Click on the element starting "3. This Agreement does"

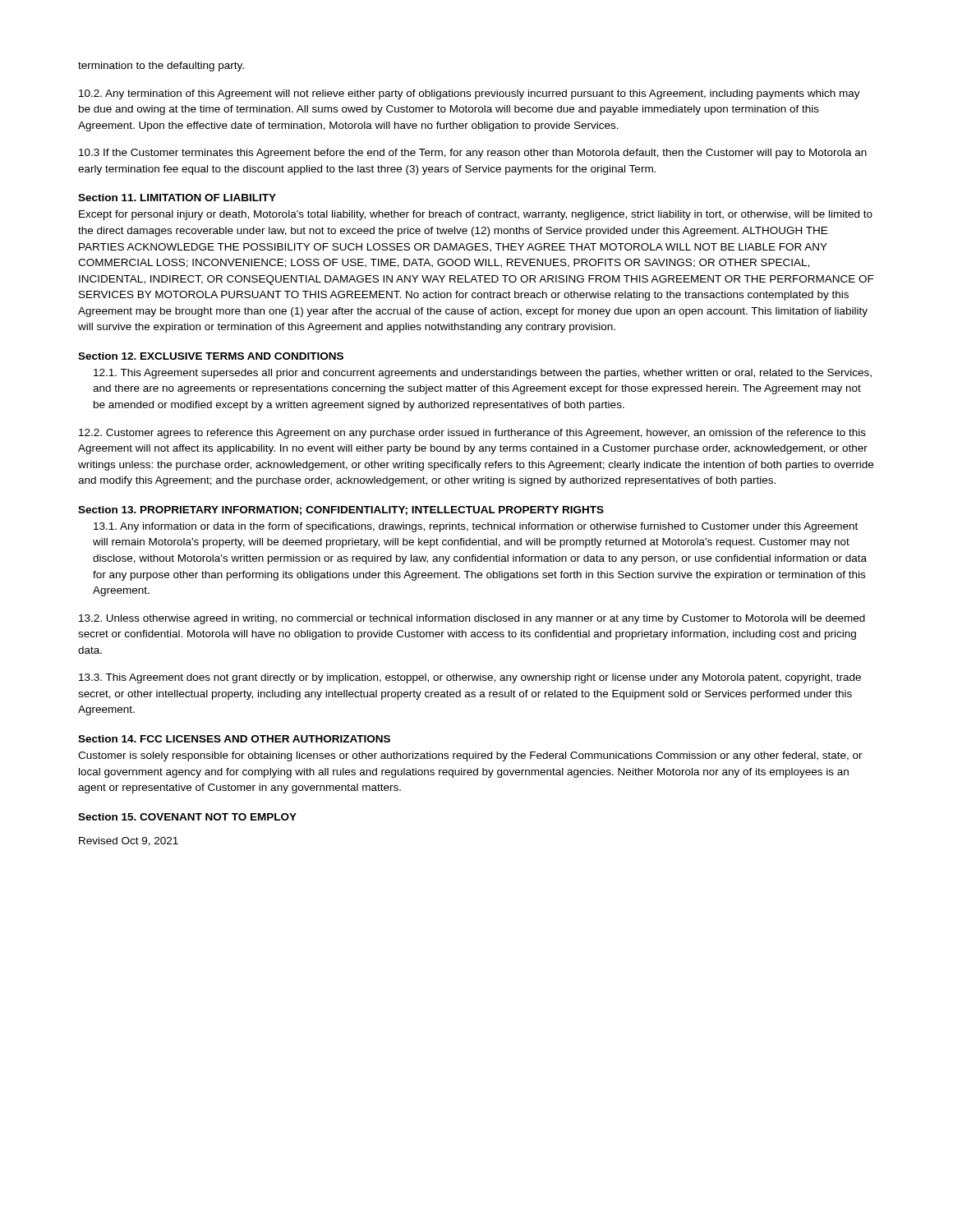[x=470, y=694]
